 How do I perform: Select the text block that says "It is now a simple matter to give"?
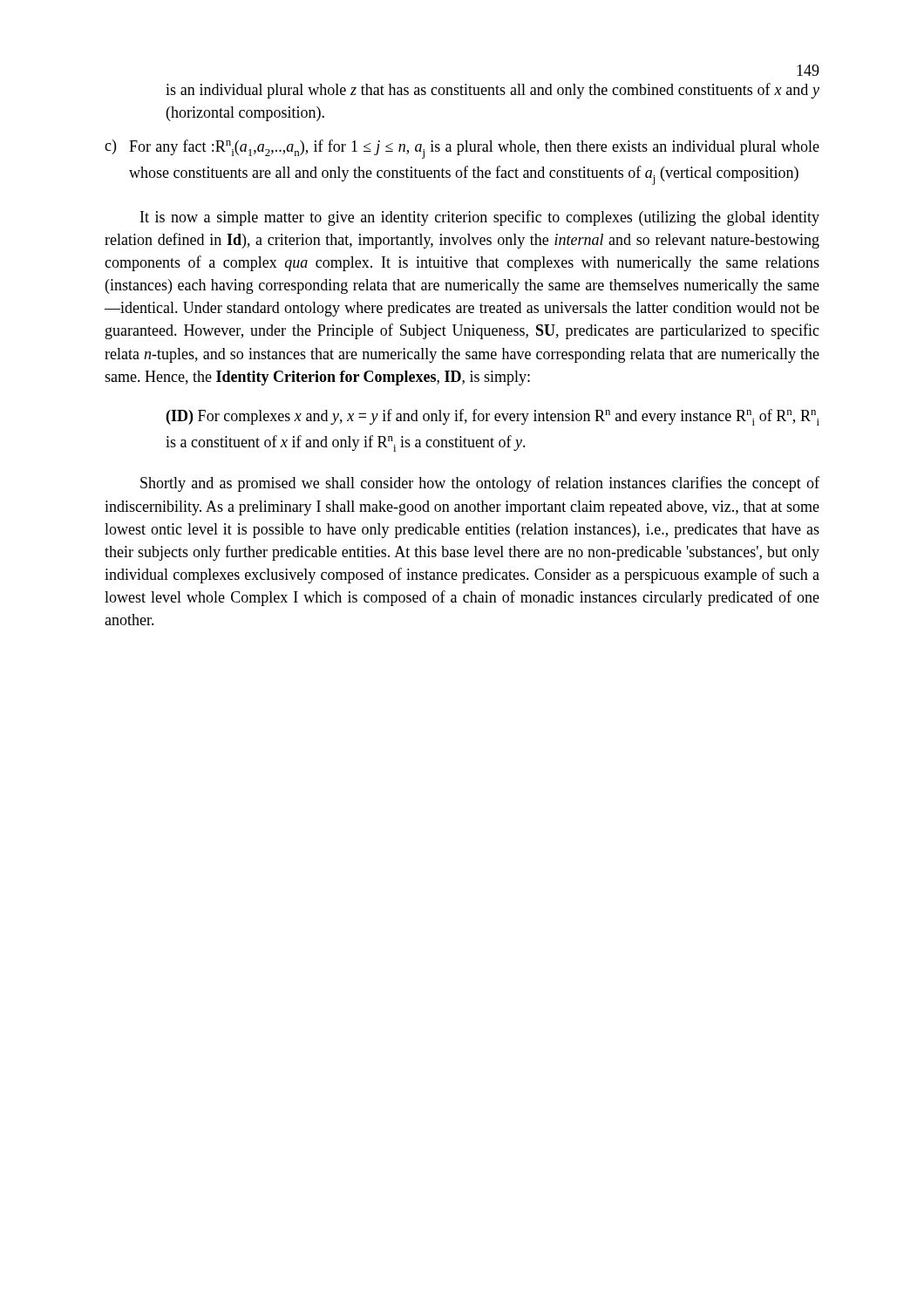point(462,297)
